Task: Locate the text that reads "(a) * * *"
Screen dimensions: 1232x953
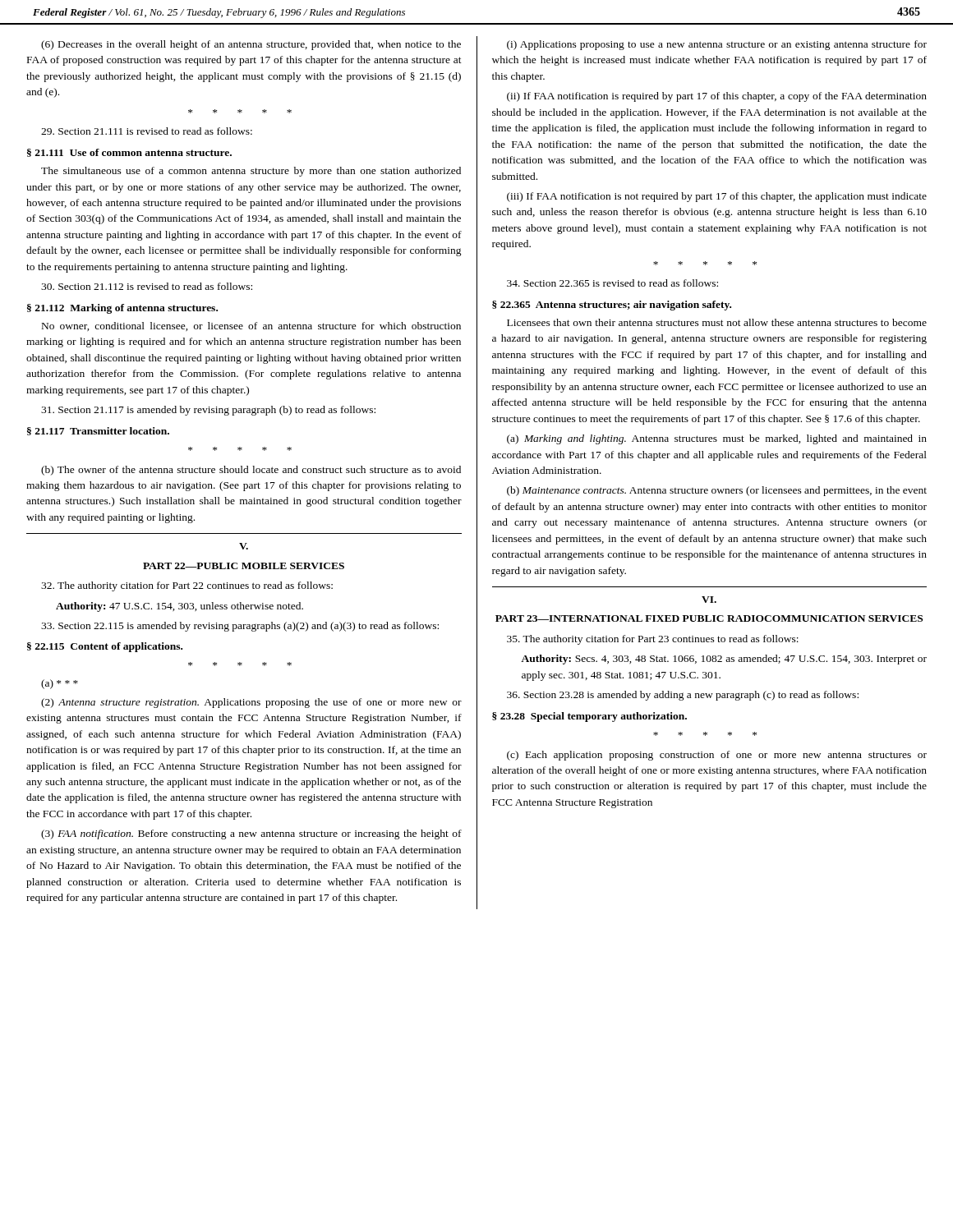Action: [60, 683]
